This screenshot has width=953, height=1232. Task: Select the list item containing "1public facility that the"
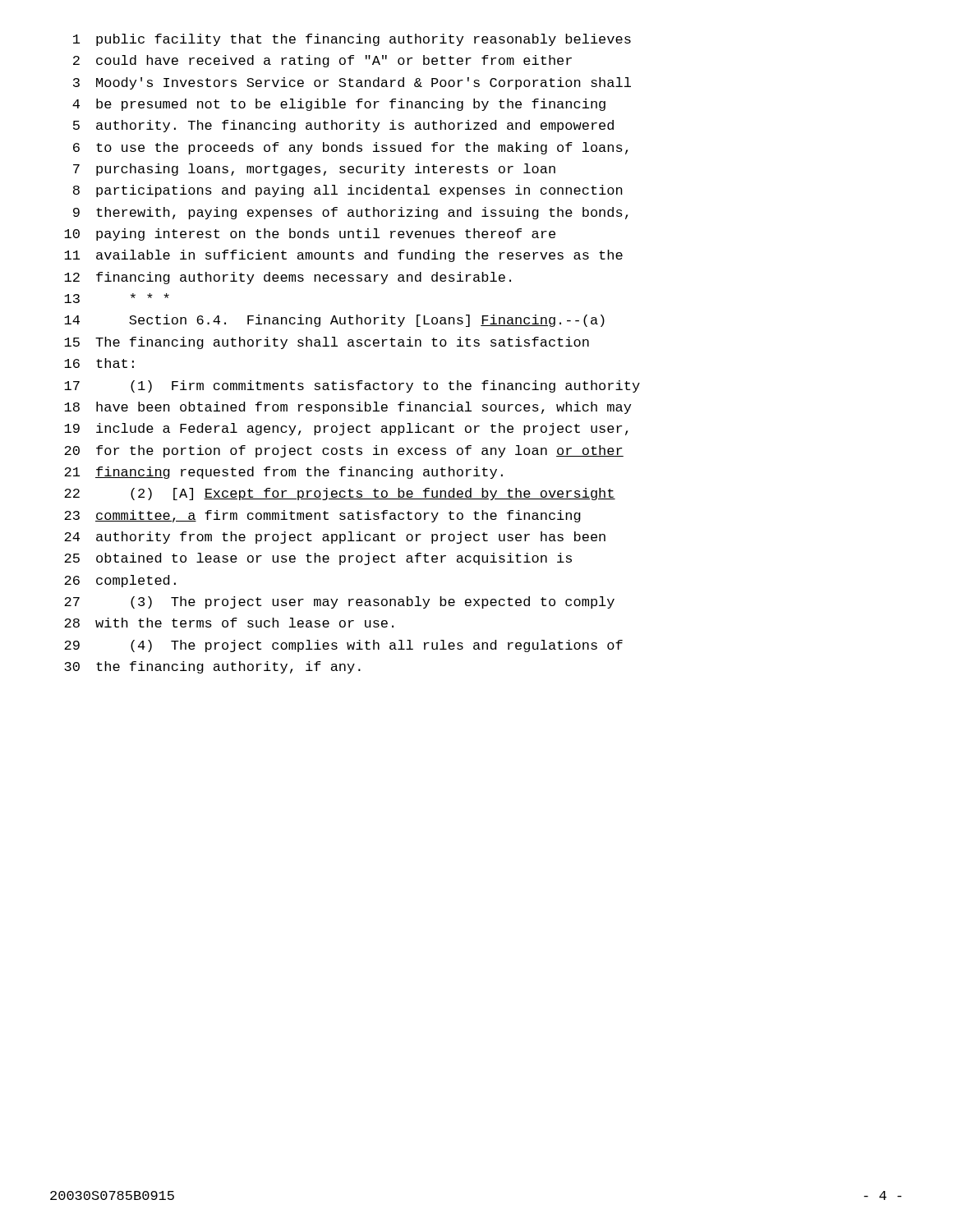click(x=341, y=40)
